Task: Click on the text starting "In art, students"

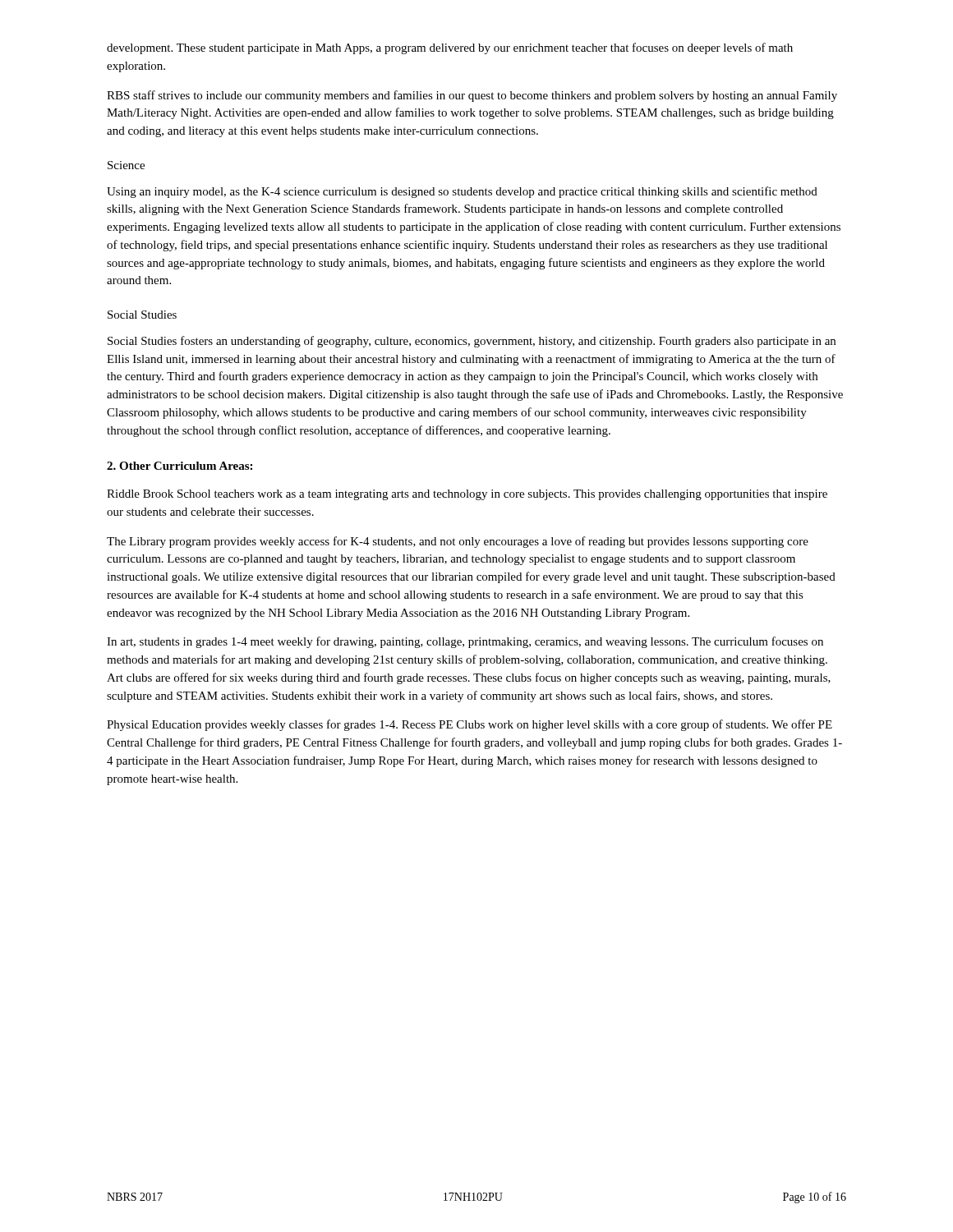Action: (x=469, y=668)
